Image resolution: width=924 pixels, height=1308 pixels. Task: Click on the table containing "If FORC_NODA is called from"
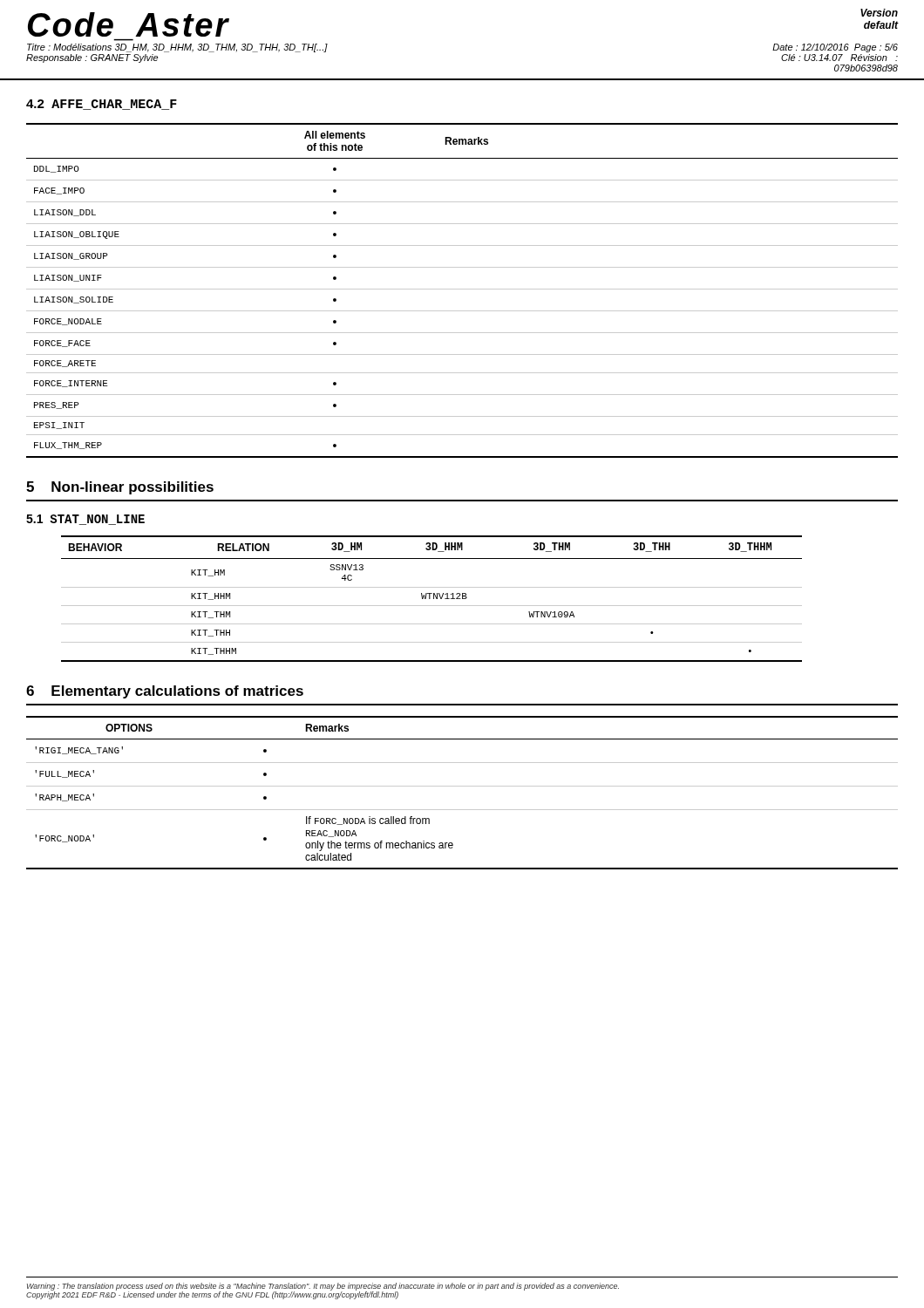point(462,793)
